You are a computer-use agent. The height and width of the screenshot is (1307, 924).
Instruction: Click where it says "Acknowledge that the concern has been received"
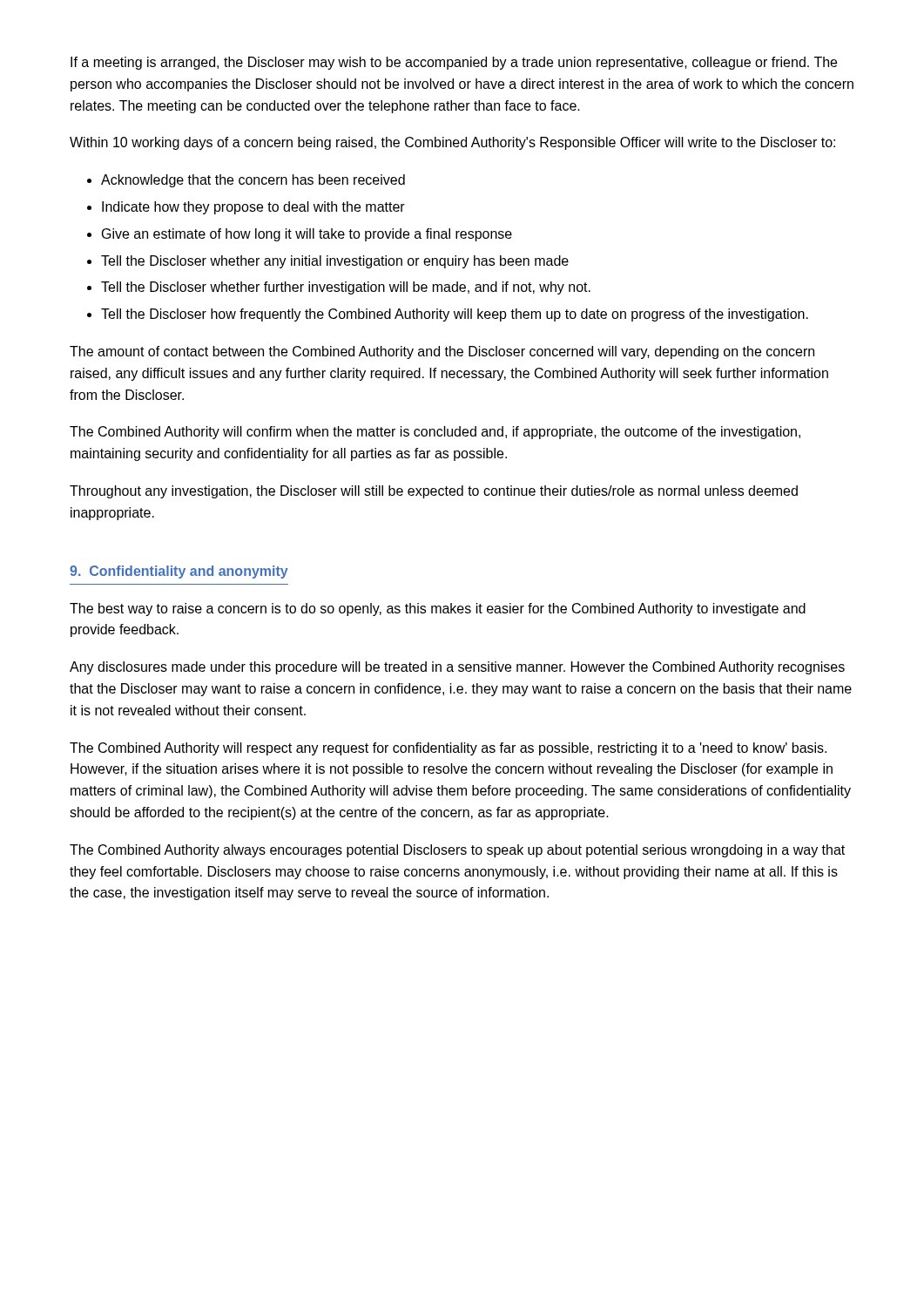(253, 180)
